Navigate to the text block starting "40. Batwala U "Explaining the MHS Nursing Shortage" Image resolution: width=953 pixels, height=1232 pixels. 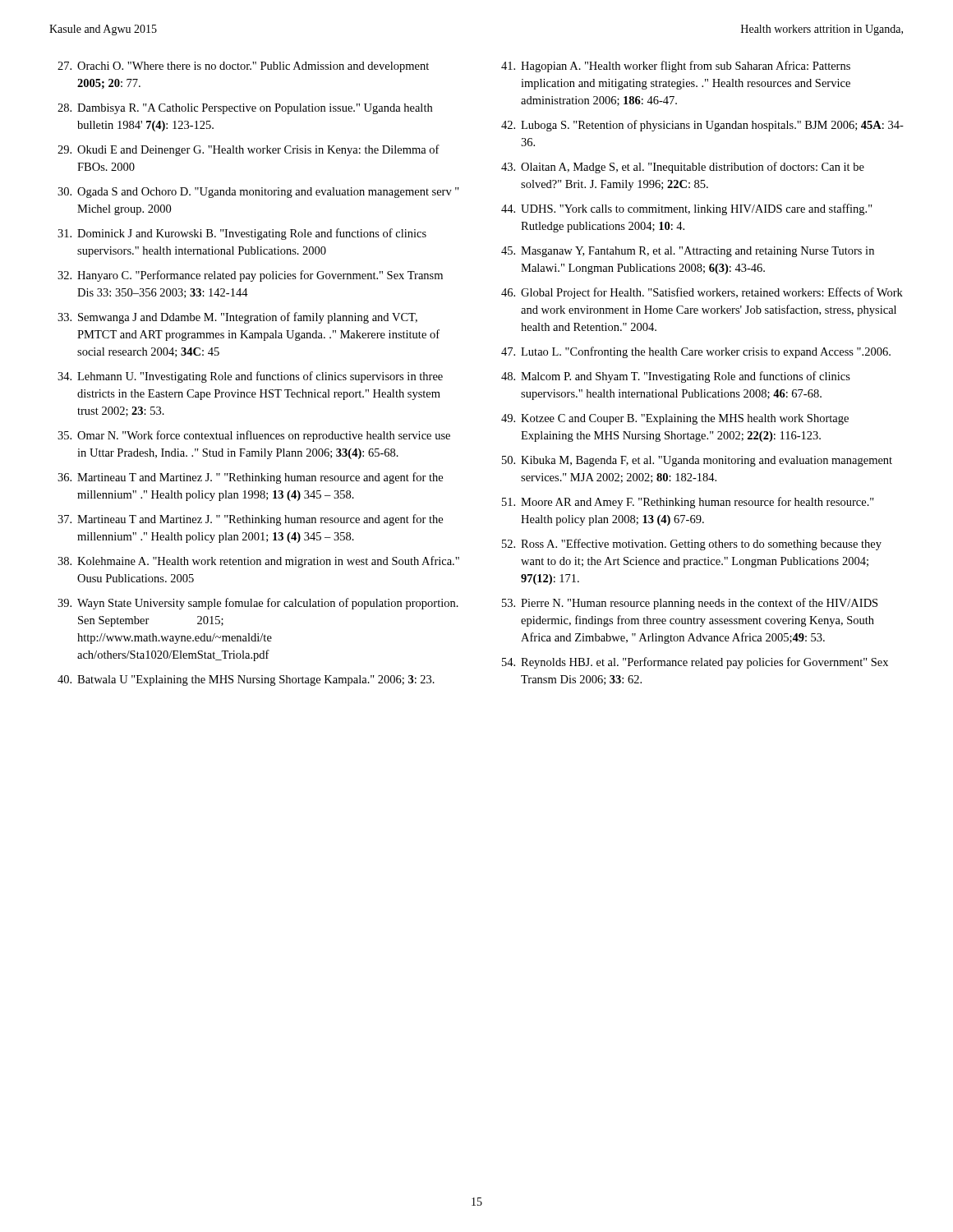coord(255,680)
